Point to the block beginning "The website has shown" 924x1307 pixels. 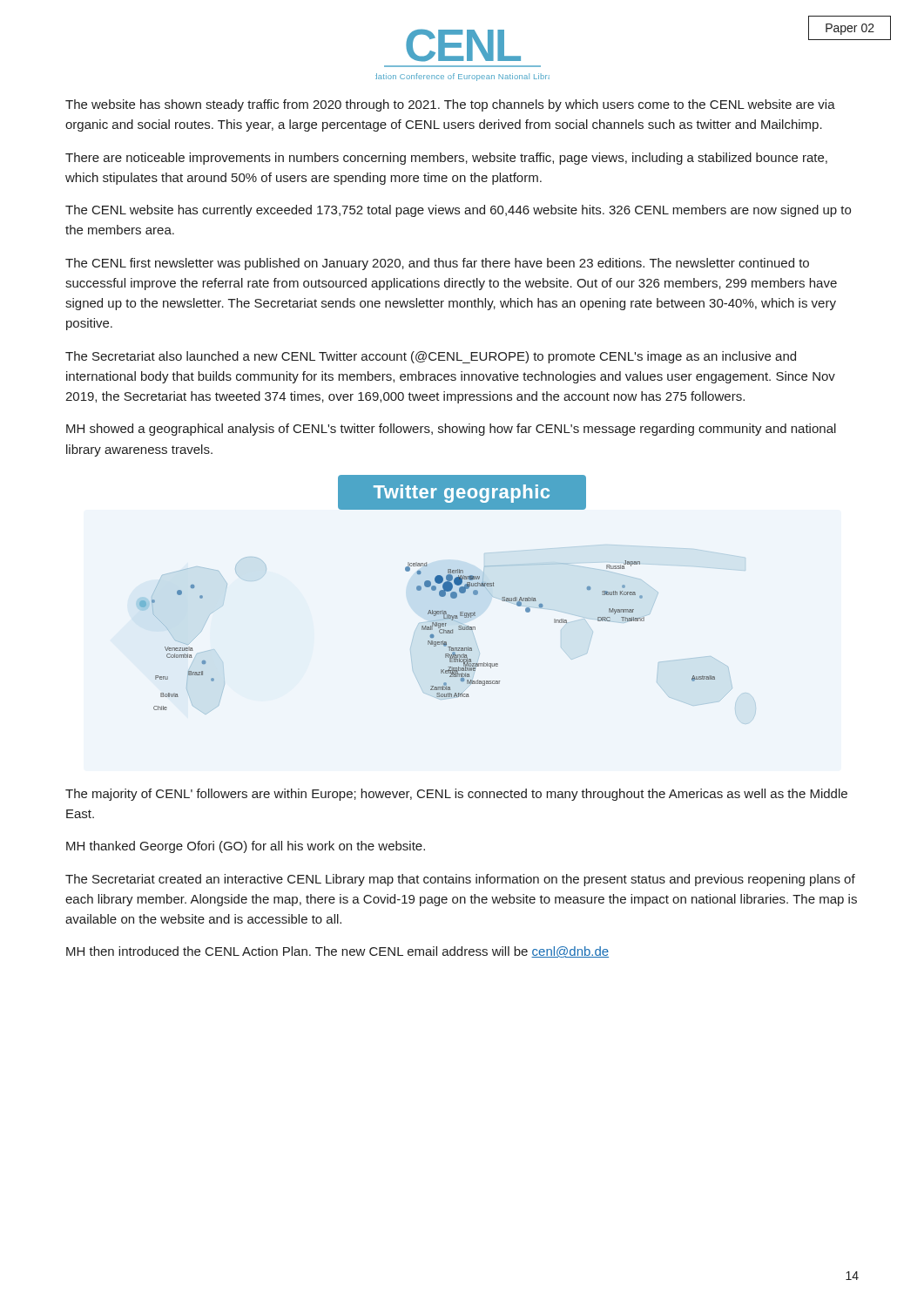pyautogui.click(x=462, y=114)
